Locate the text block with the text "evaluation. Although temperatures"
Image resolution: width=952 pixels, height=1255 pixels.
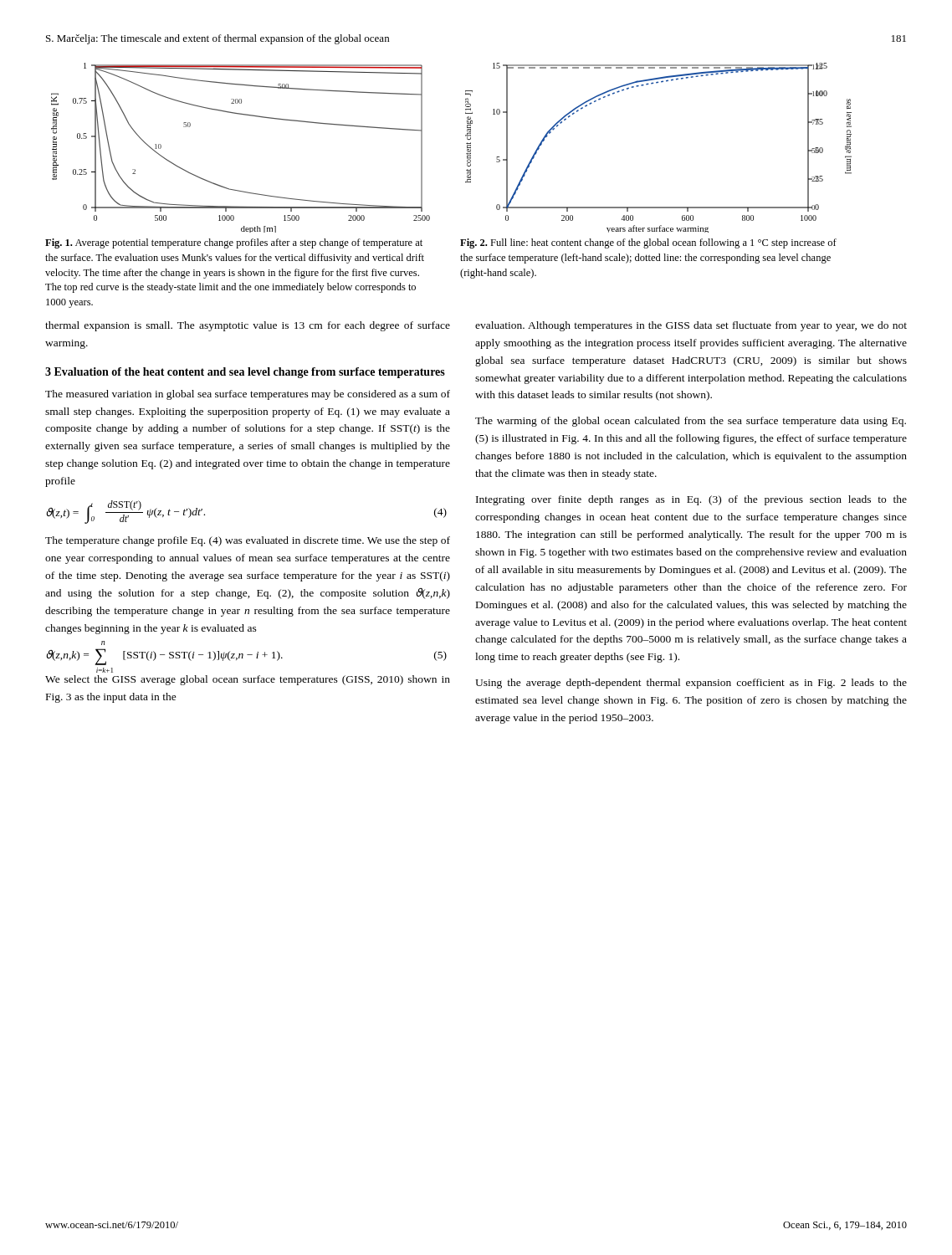(691, 360)
